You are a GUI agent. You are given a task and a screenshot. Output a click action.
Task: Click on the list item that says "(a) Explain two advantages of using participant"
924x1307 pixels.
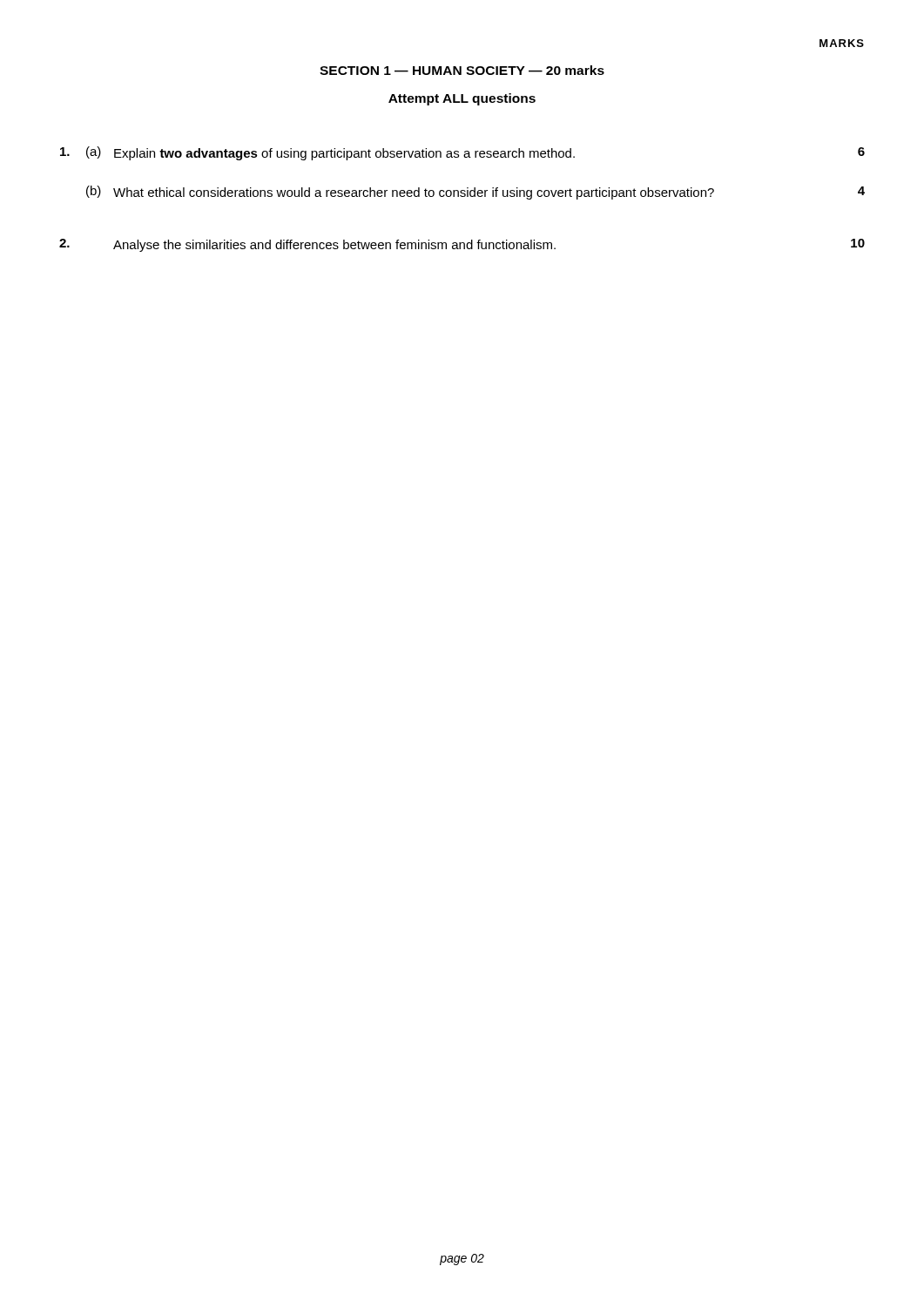pos(462,154)
